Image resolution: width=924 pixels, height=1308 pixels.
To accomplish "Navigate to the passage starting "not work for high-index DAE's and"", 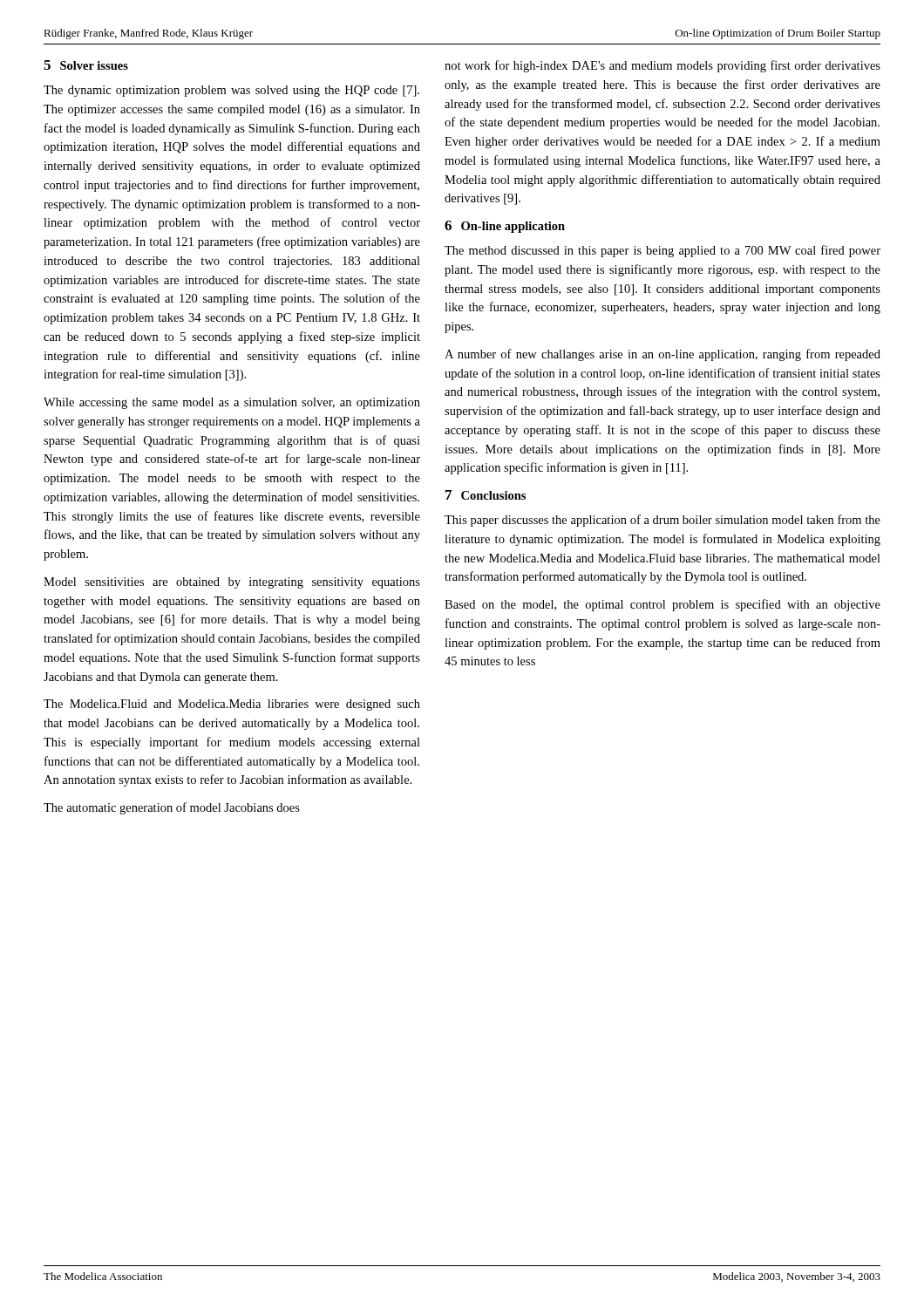I will point(662,133).
